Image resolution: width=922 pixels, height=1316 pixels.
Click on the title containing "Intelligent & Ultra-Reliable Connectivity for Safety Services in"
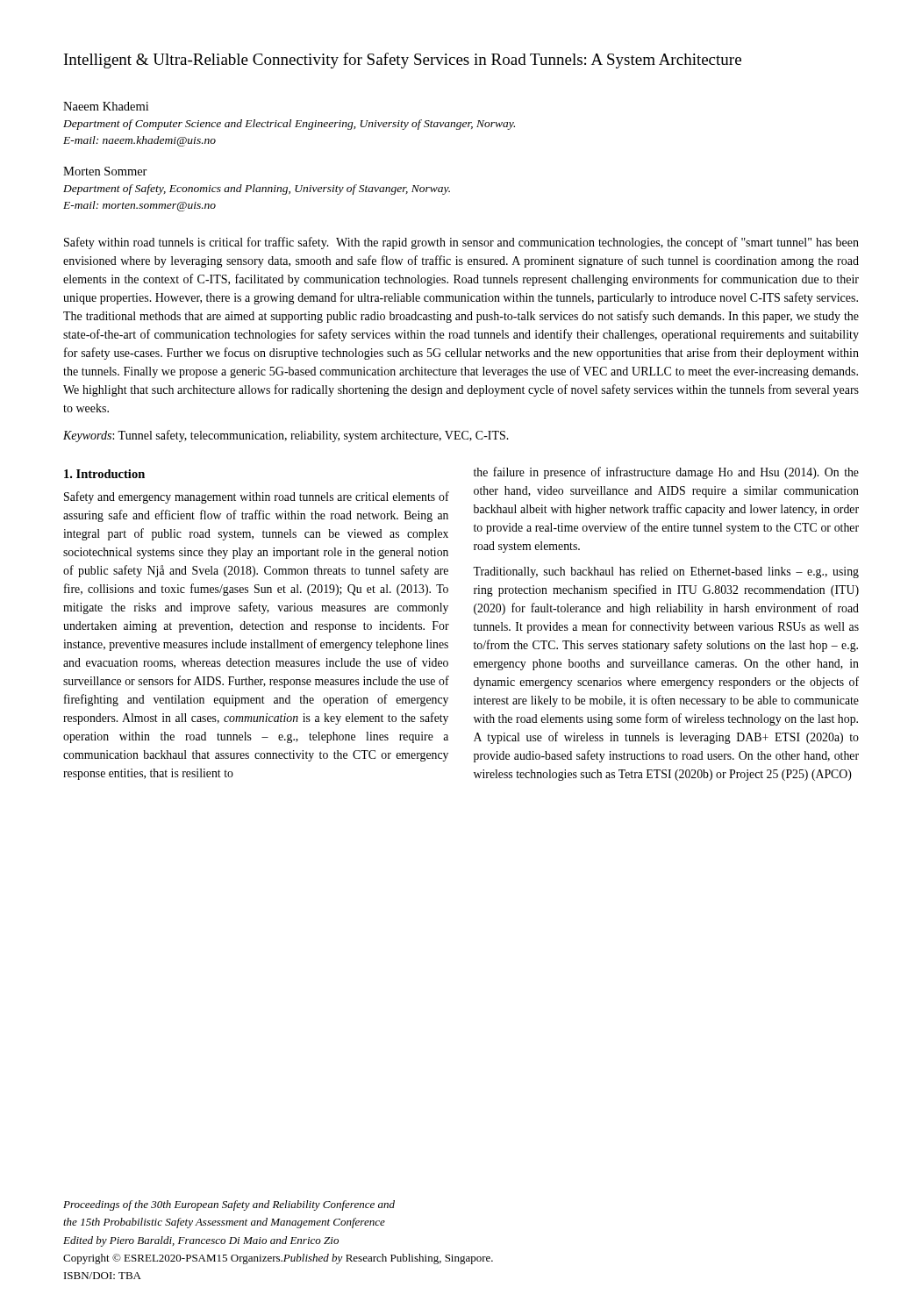point(402,59)
